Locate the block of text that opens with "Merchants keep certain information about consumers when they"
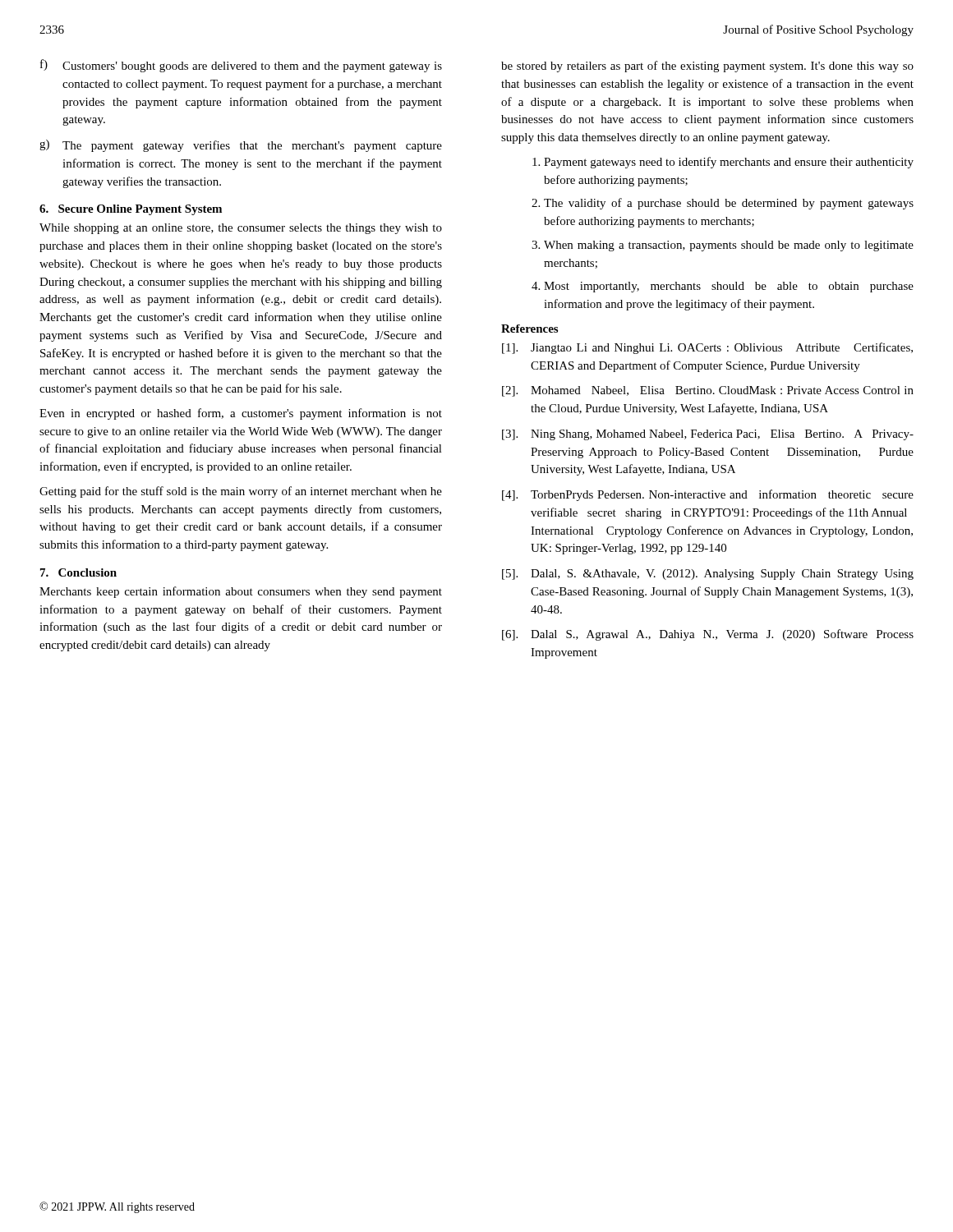The height and width of the screenshot is (1232, 953). point(241,618)
